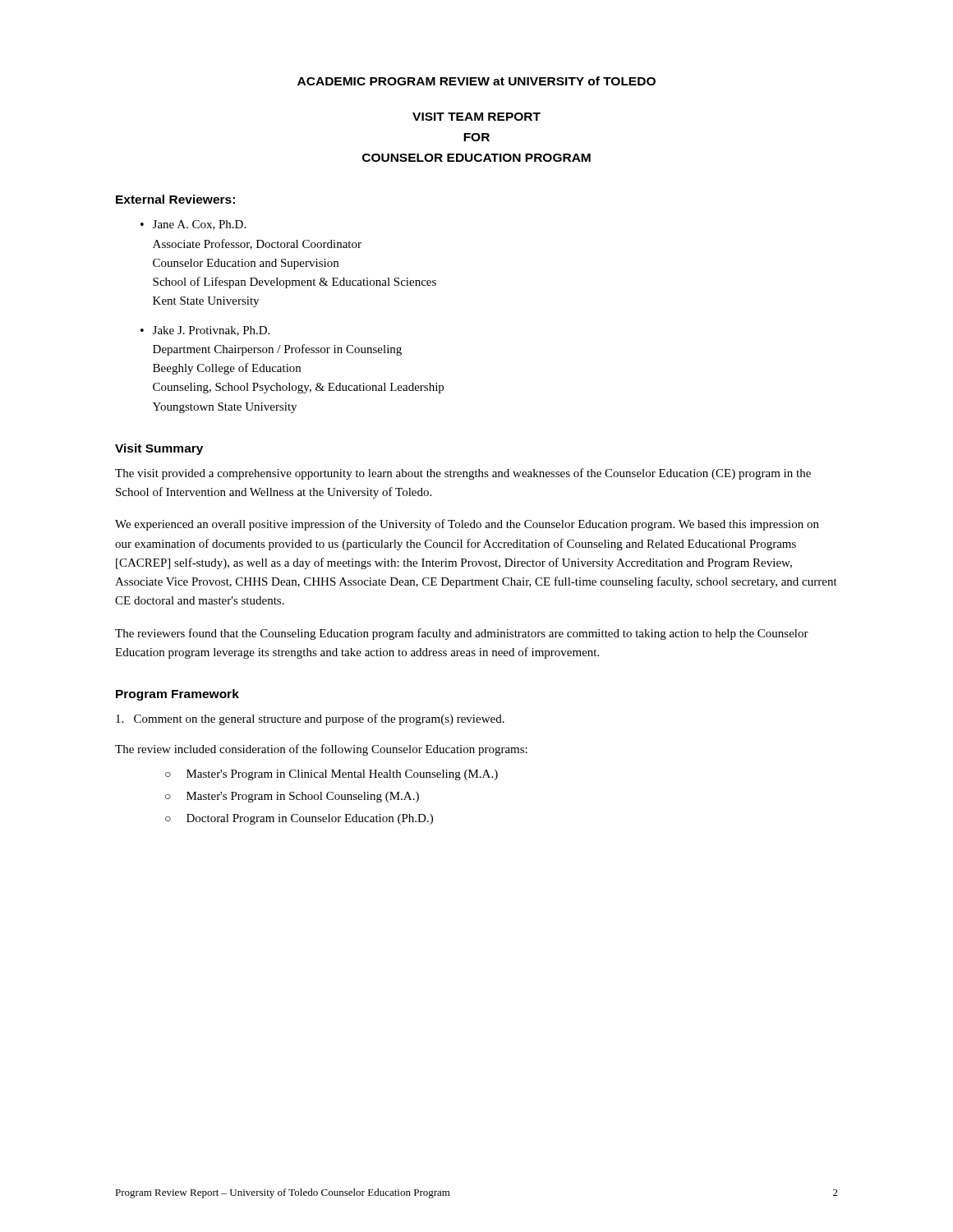Navigate to the text starting "○ Master's Program in School Counseling (M.A.)"
The width and height of the screenshot is (953, 1232).
[292, 796]
